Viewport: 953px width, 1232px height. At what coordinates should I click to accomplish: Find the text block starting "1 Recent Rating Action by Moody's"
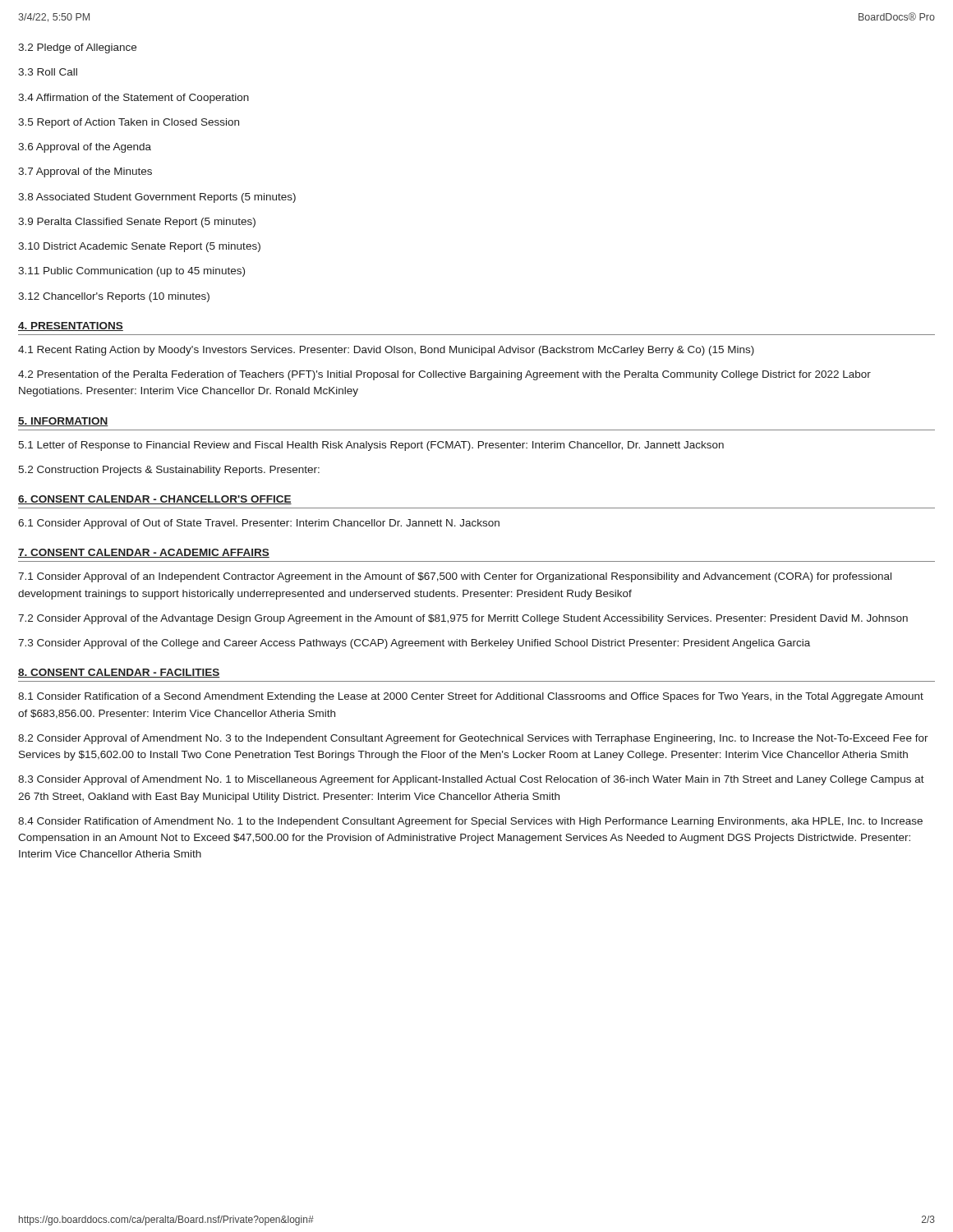[x=386, y=349]
